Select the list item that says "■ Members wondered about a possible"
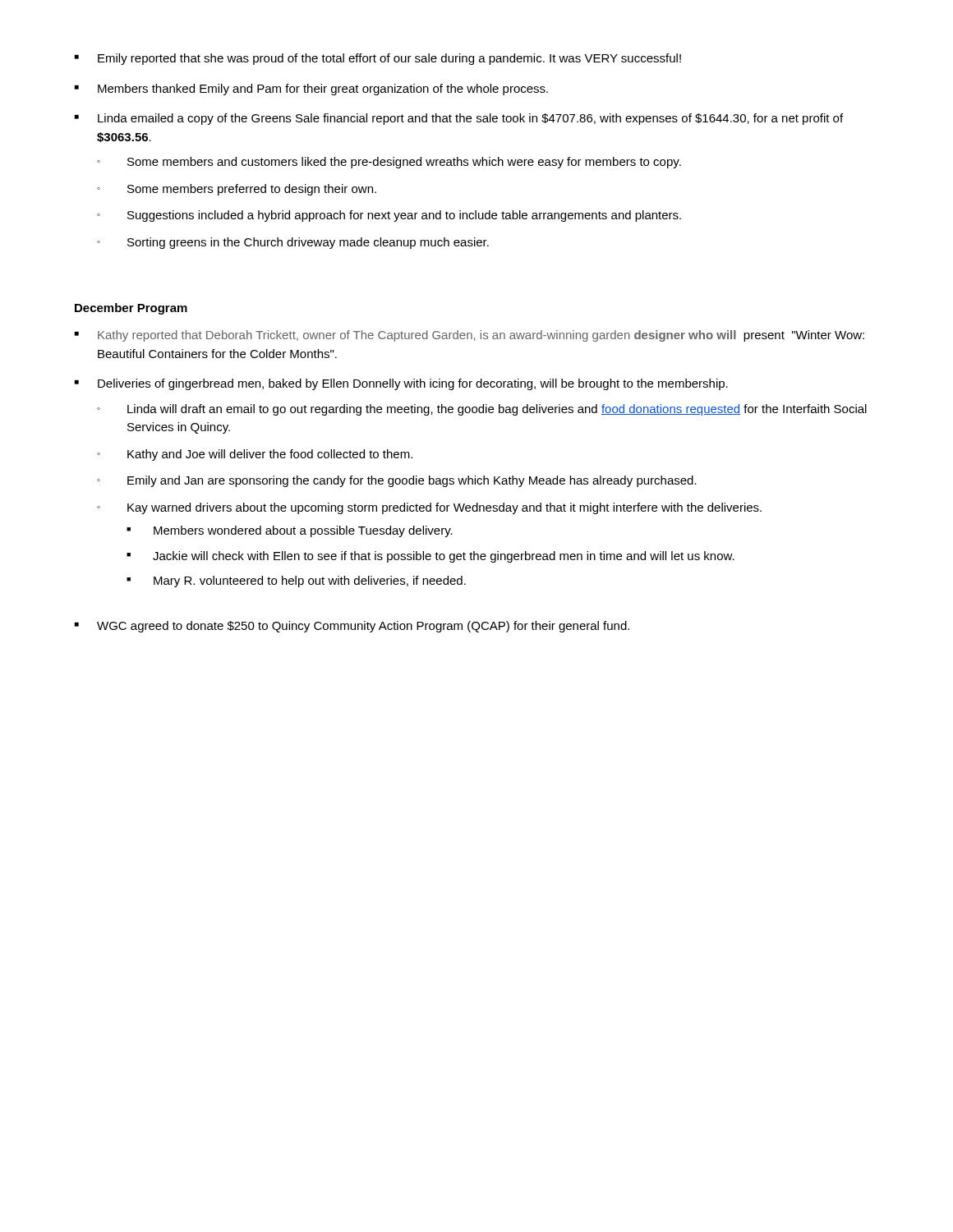The image size is (953, 1232). point(290,531)
